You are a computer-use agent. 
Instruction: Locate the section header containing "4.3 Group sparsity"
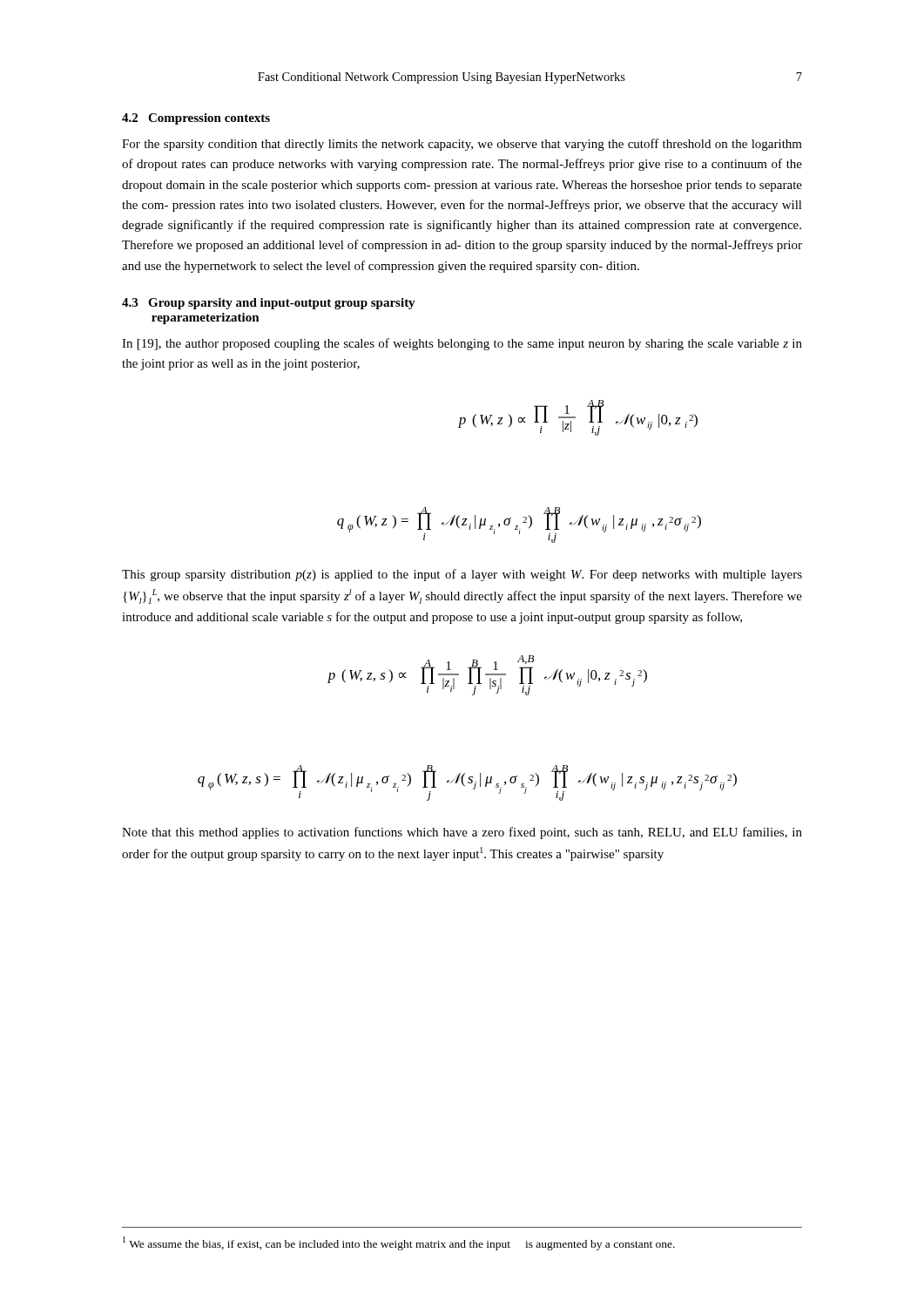269,309
